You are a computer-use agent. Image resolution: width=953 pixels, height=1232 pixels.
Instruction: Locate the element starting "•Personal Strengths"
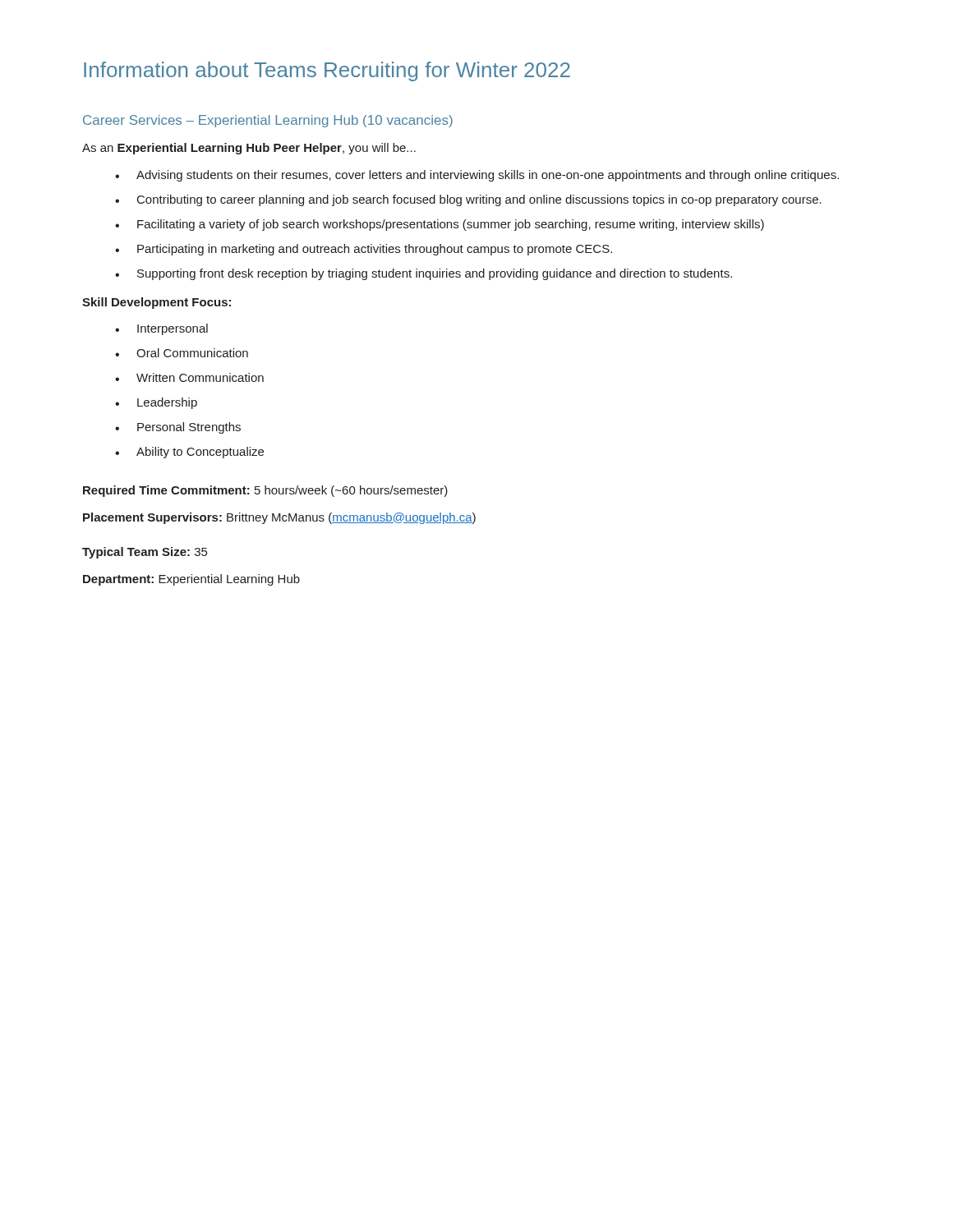(178, 428)
